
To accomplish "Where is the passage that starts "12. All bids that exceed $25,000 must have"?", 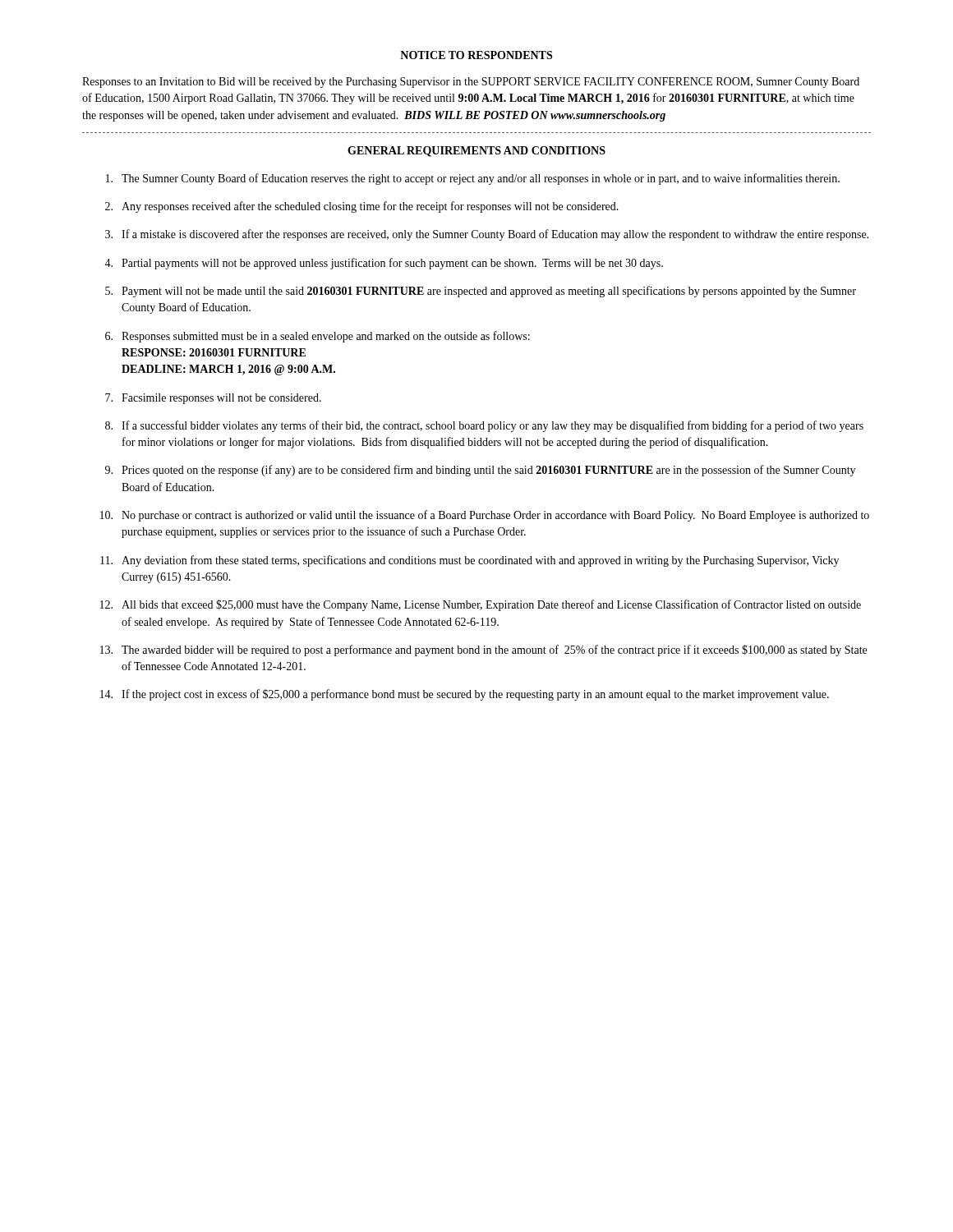I will point(476,614).
